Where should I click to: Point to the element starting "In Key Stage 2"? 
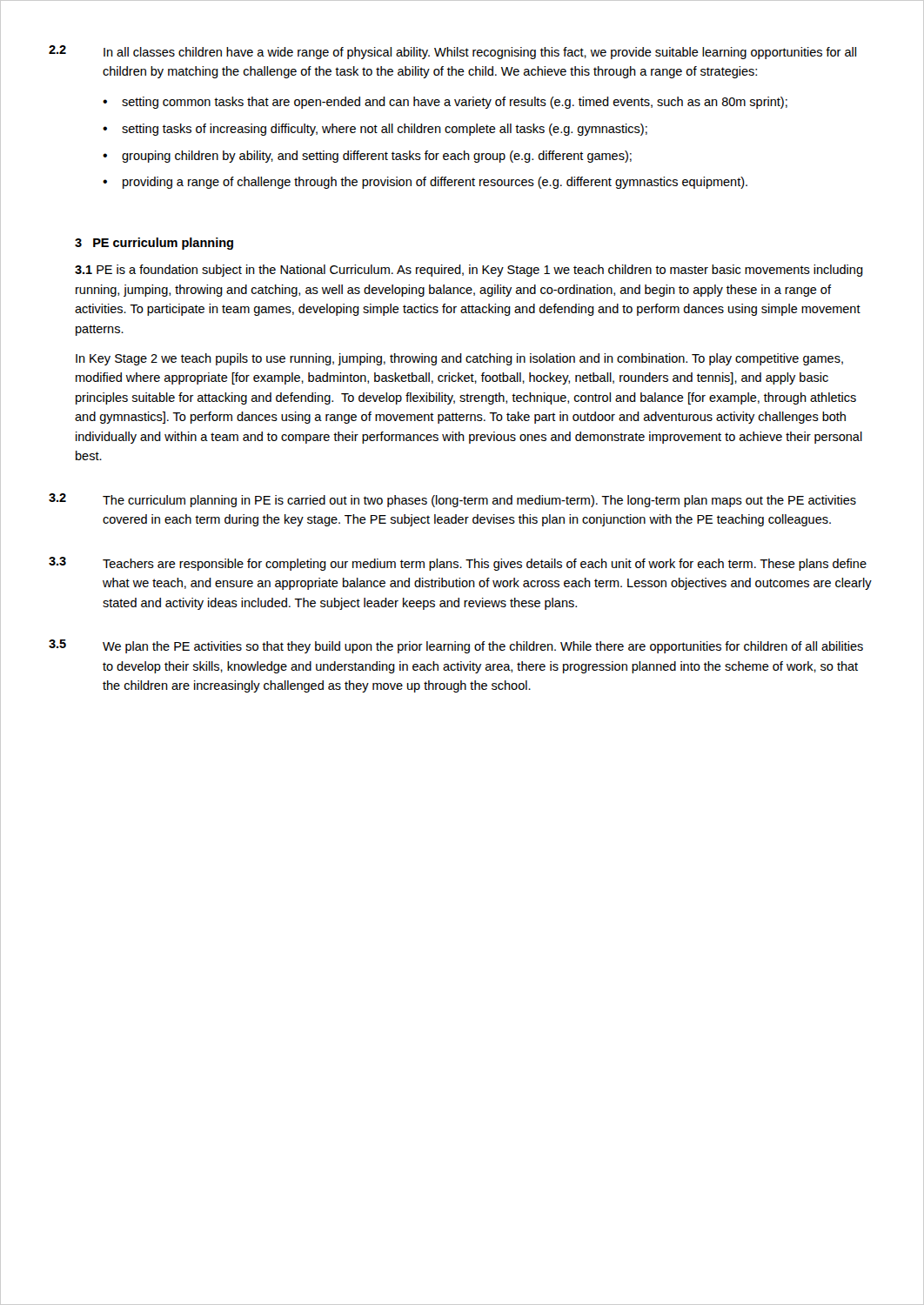[469, 407]
